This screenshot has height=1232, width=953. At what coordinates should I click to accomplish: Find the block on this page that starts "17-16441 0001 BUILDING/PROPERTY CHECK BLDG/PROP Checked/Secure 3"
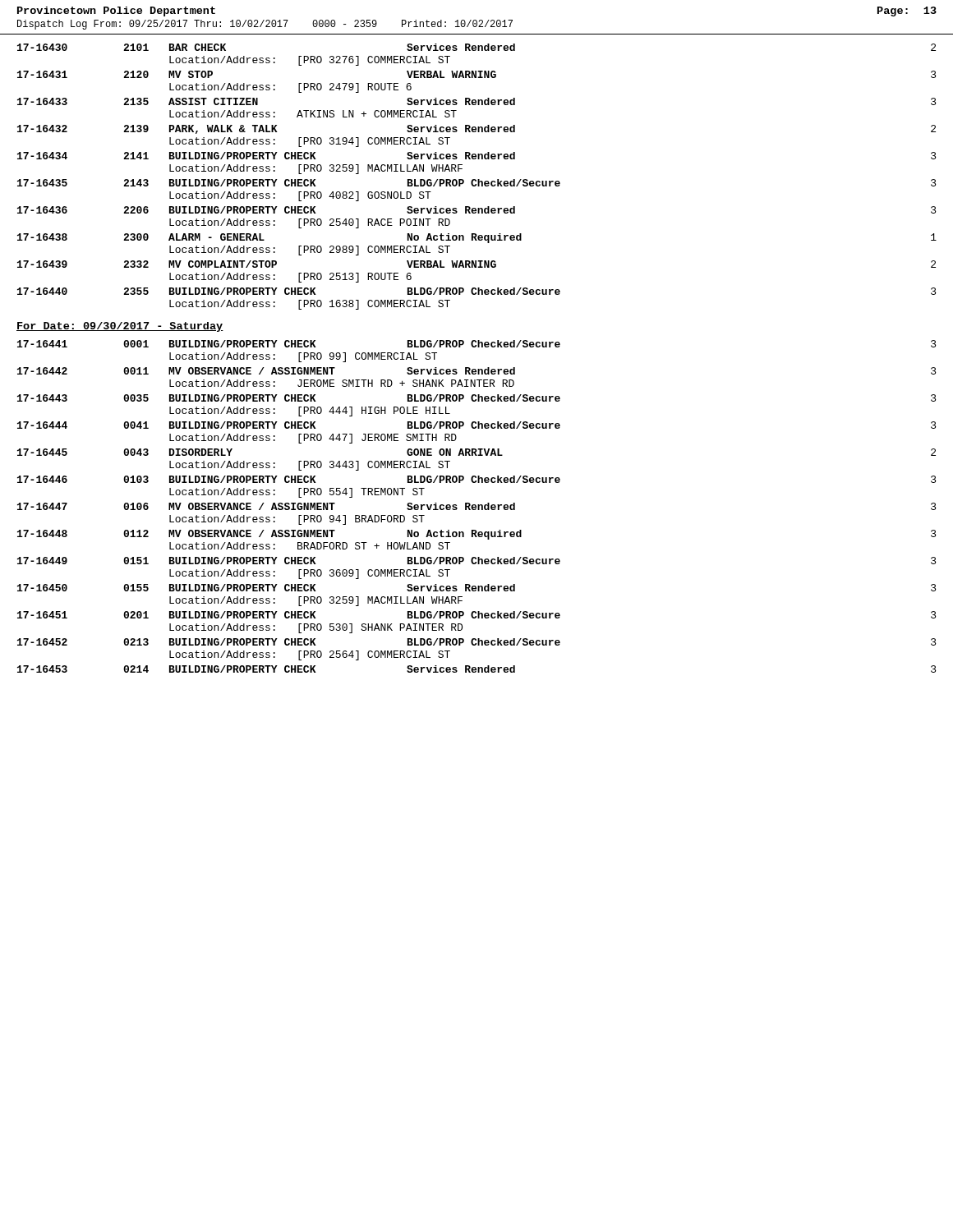485,351
